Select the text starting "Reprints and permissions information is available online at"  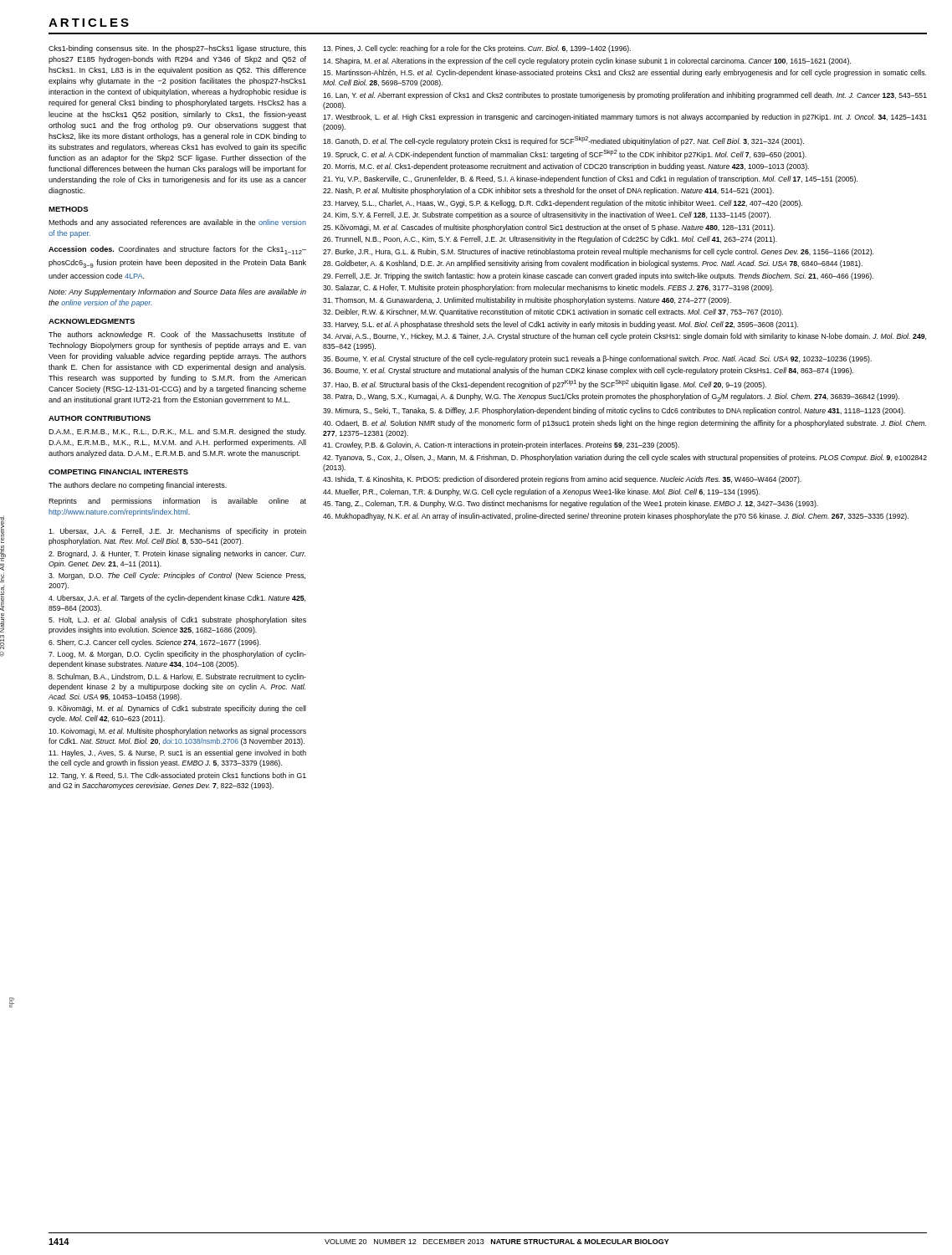click(x=177, y=507)
